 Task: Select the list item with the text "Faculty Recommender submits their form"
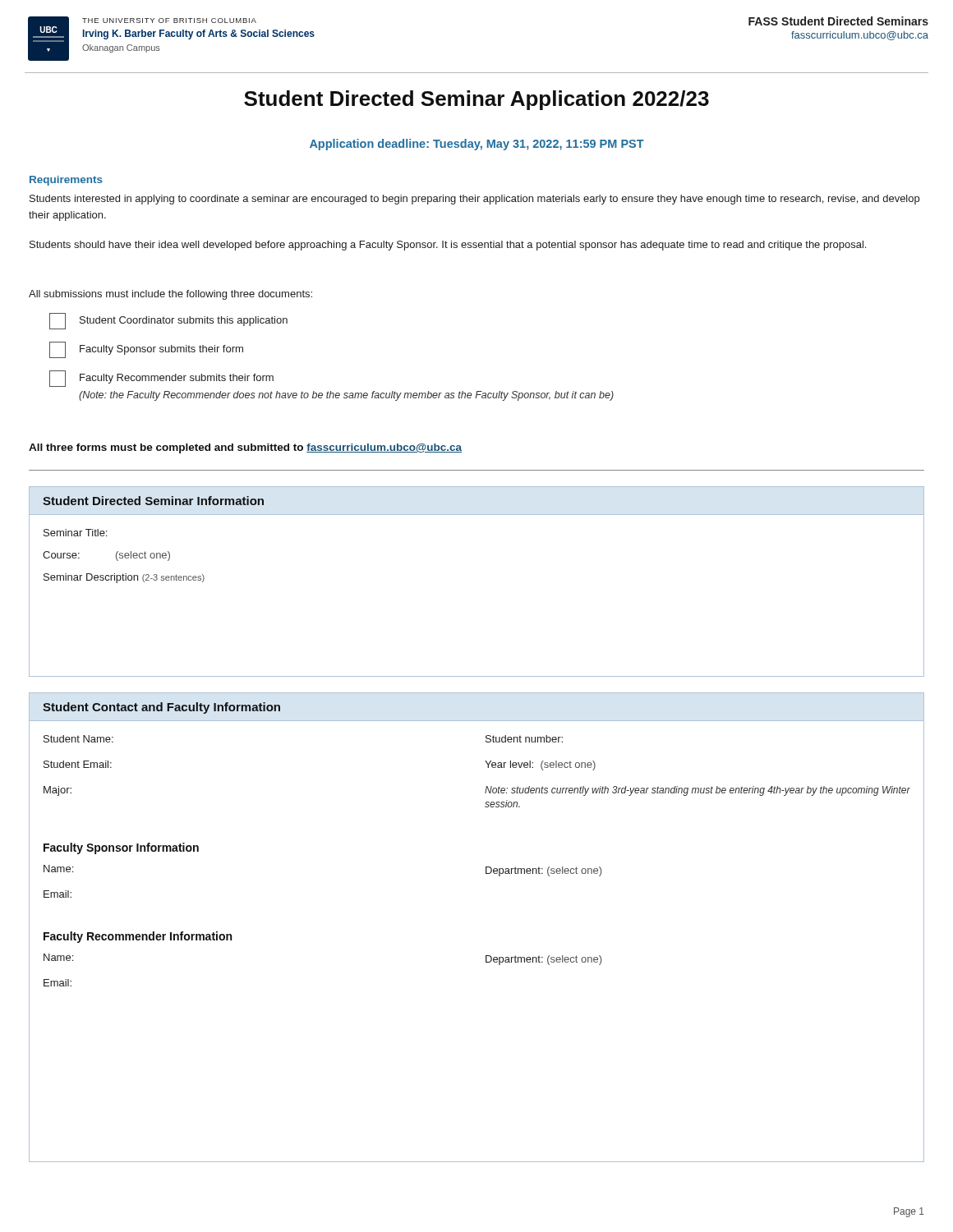pyautogui.click(x=332, y=386)
